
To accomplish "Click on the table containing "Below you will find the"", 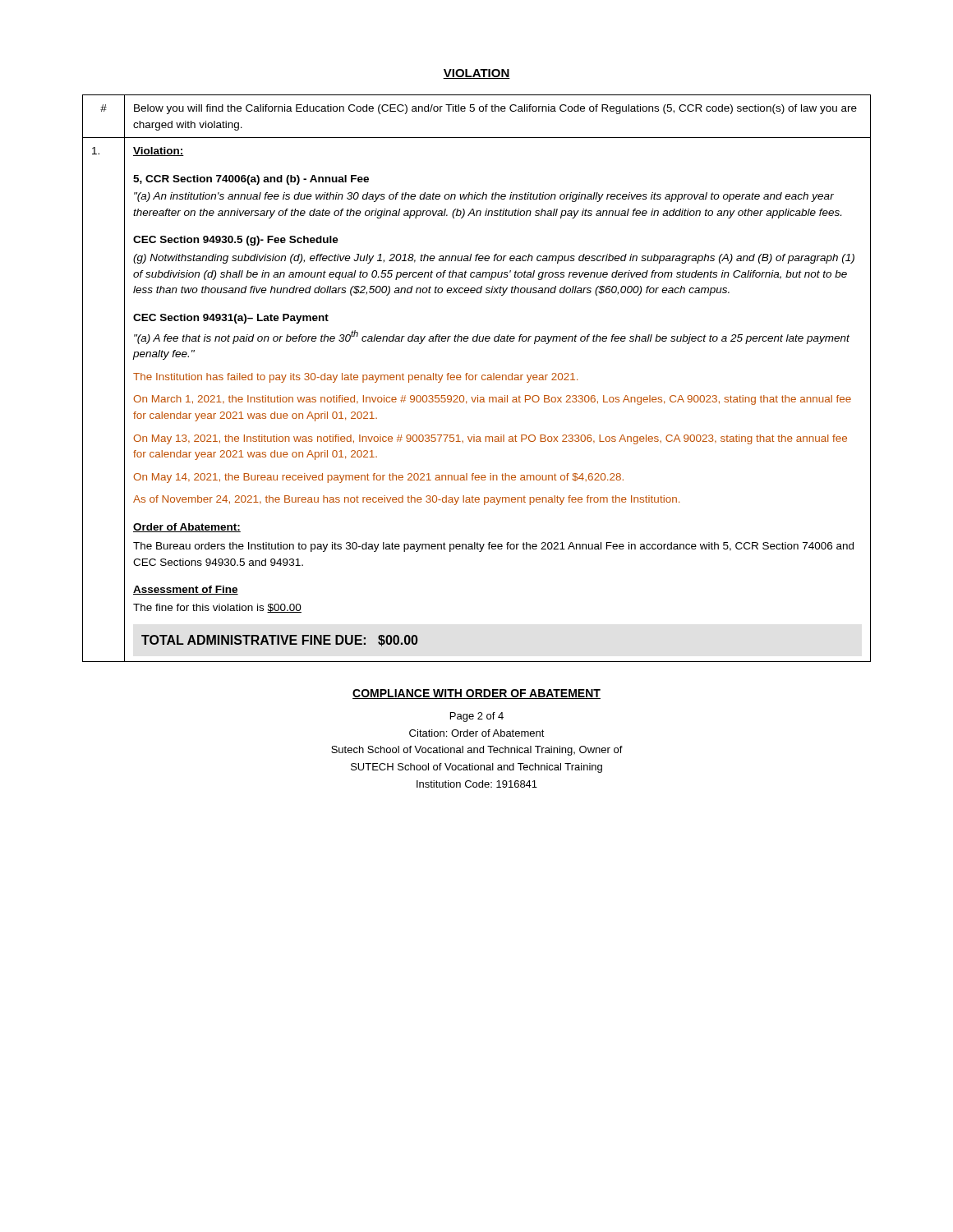I will coord(476,378).
